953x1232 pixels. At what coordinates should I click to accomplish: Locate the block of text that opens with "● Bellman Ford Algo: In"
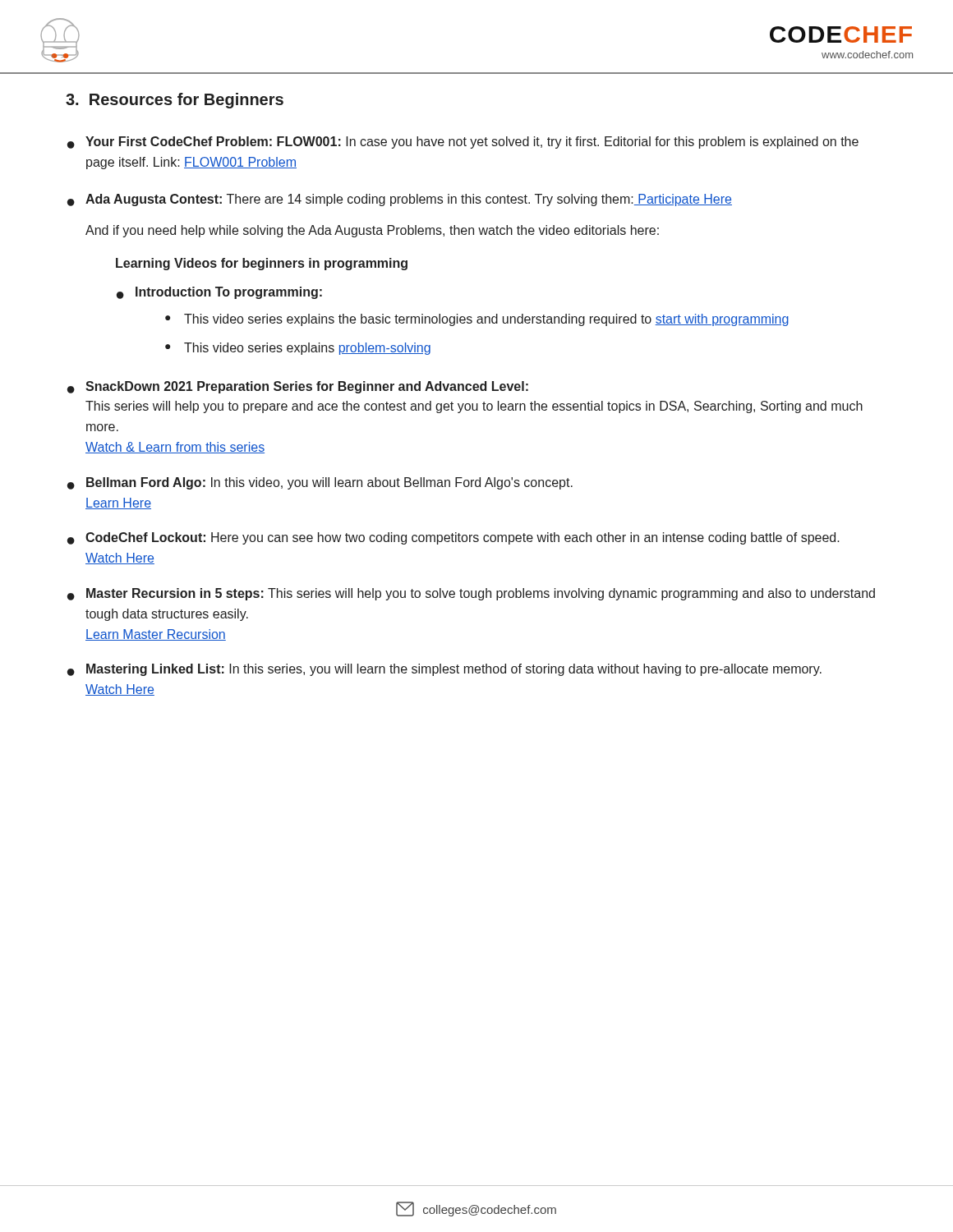coord(476,493)
